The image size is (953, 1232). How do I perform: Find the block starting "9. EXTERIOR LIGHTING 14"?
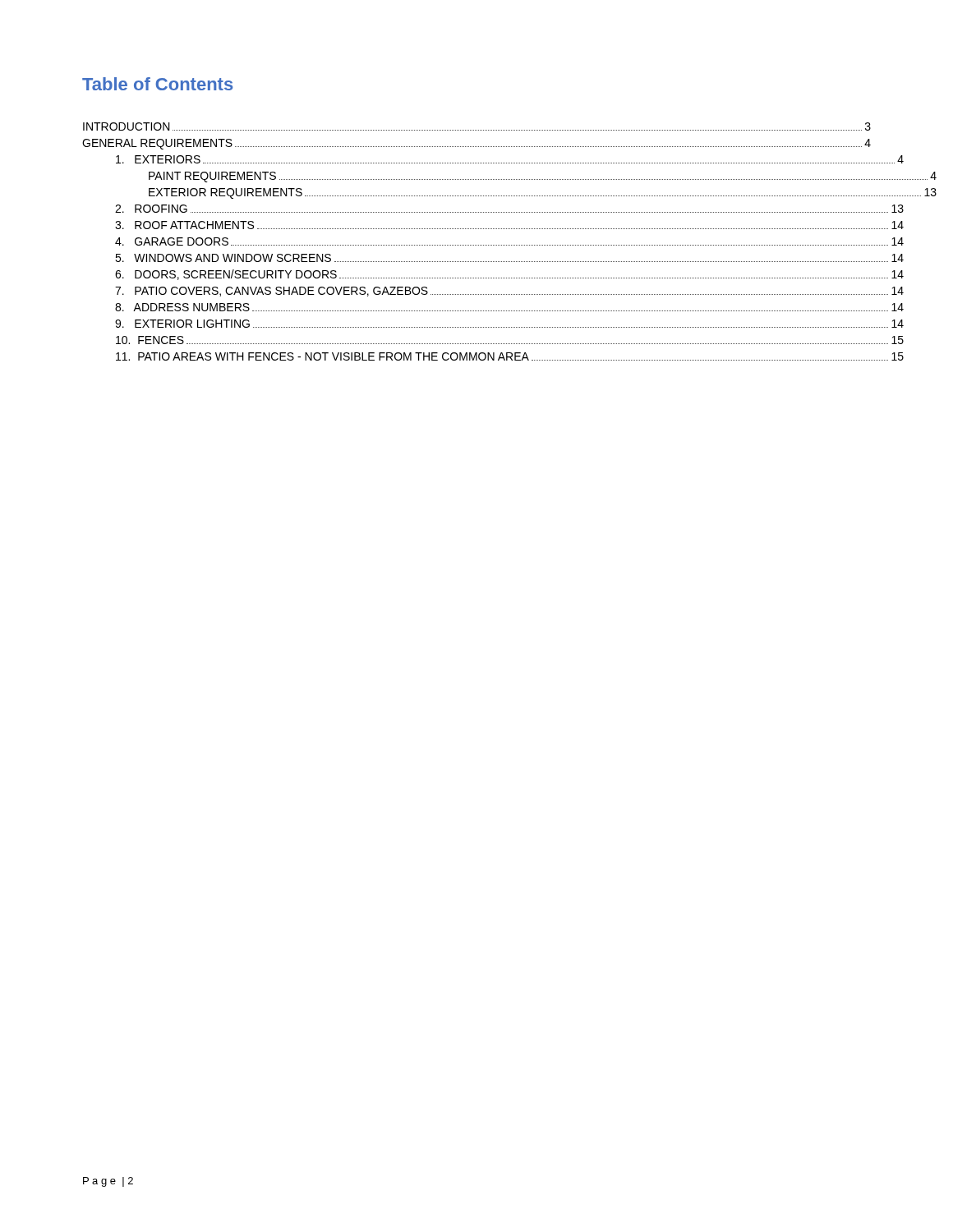(509, 324)
